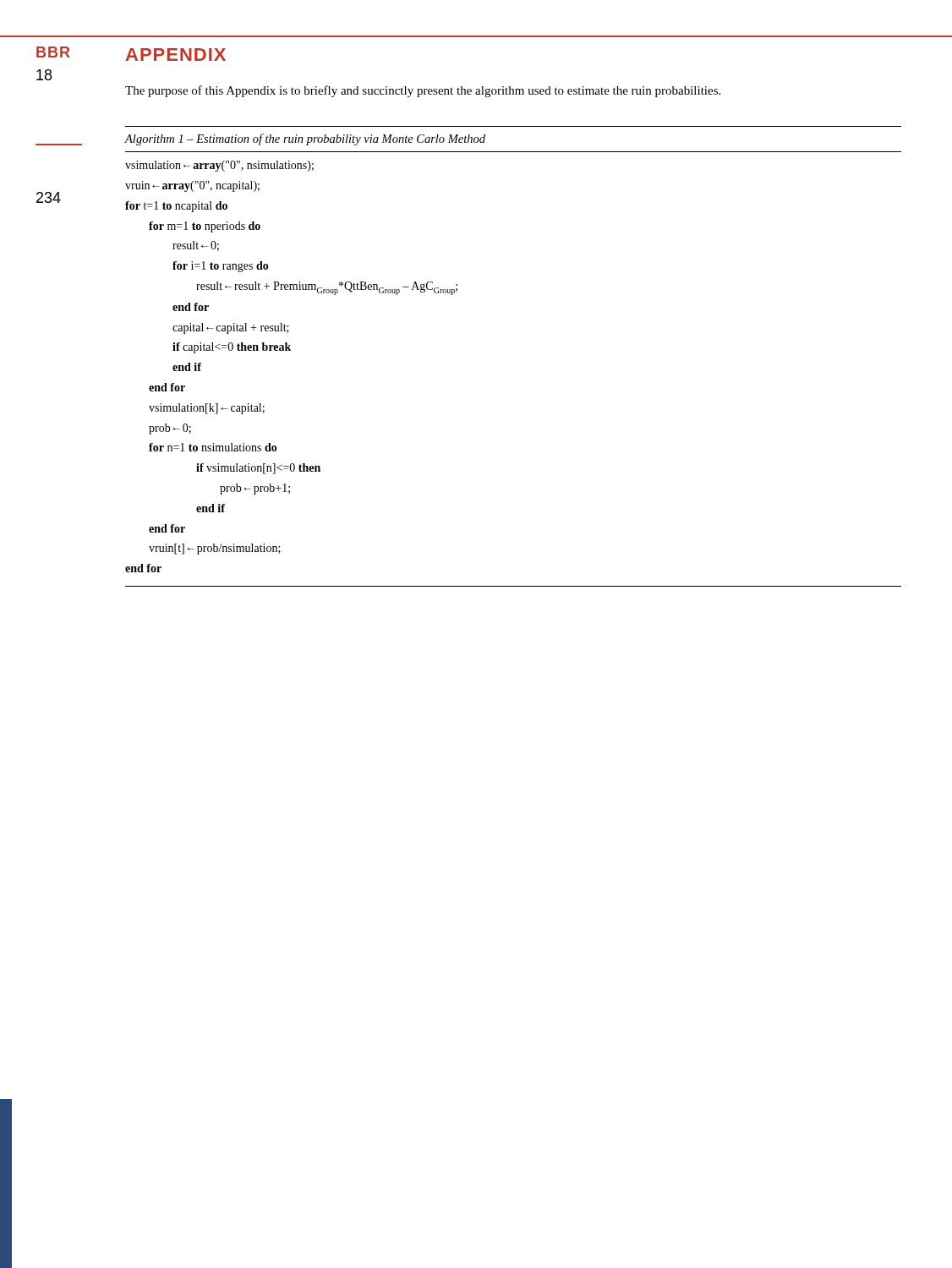Select the text block that reads "vsimulation←array("0", nsimulations); vruin←array("0", ncapital); for t=1 to ncapital"
Screen dimensions: 1268x952
coord(219,166)
